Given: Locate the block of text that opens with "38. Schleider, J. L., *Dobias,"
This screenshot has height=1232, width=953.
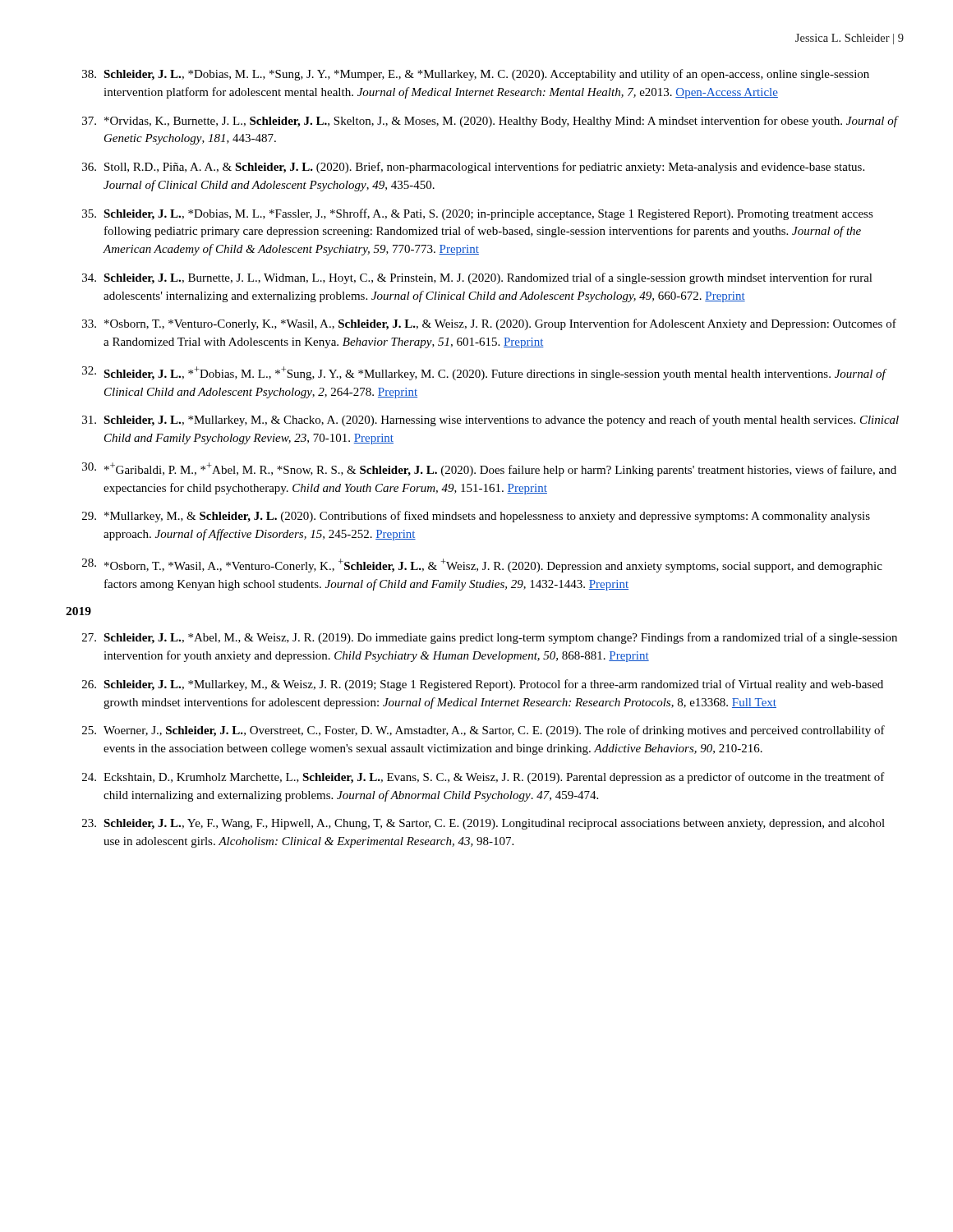Looking at the screenshot, I should [x=485, y=84].
